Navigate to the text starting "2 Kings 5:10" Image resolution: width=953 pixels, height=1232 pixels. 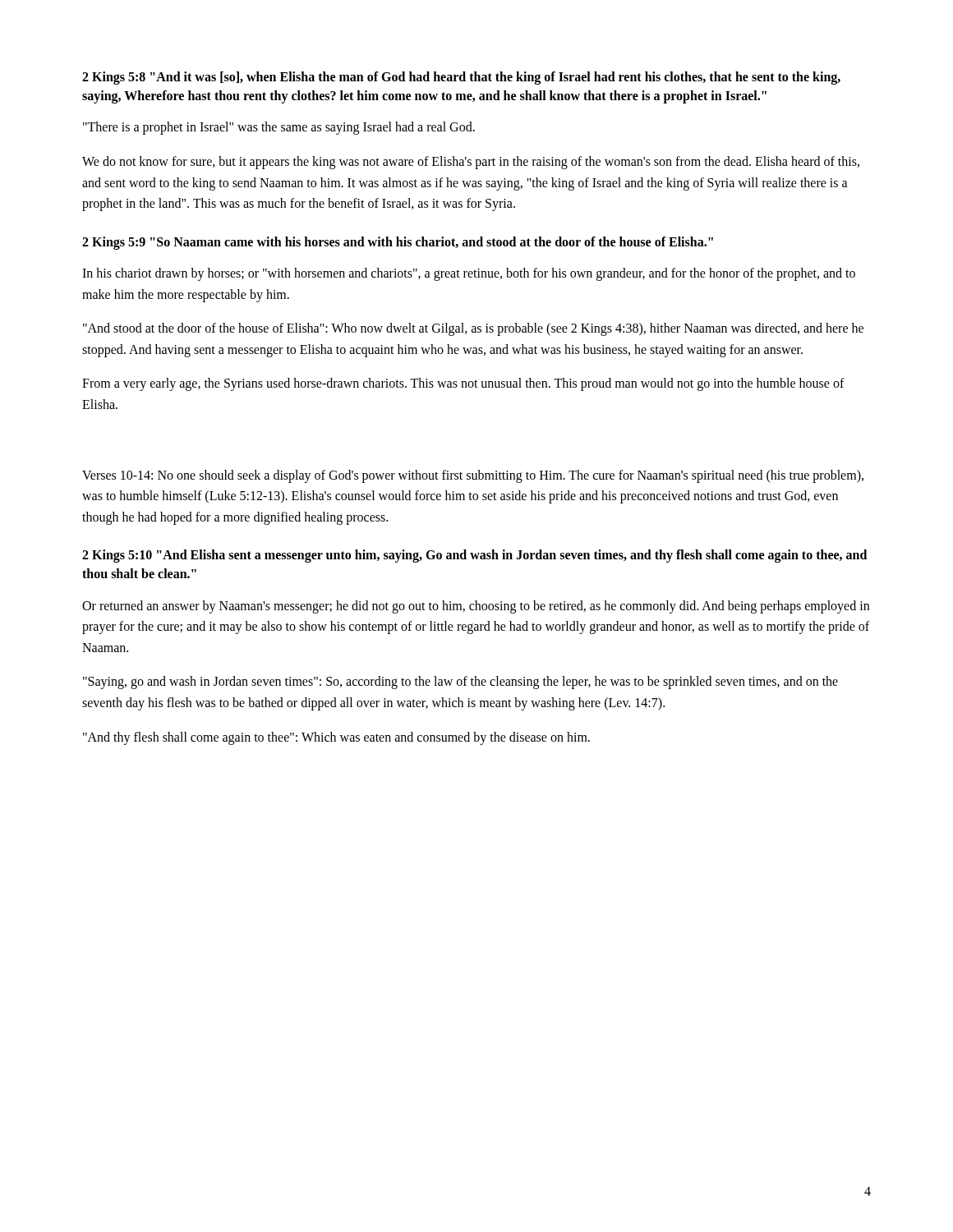click(475, 565)
